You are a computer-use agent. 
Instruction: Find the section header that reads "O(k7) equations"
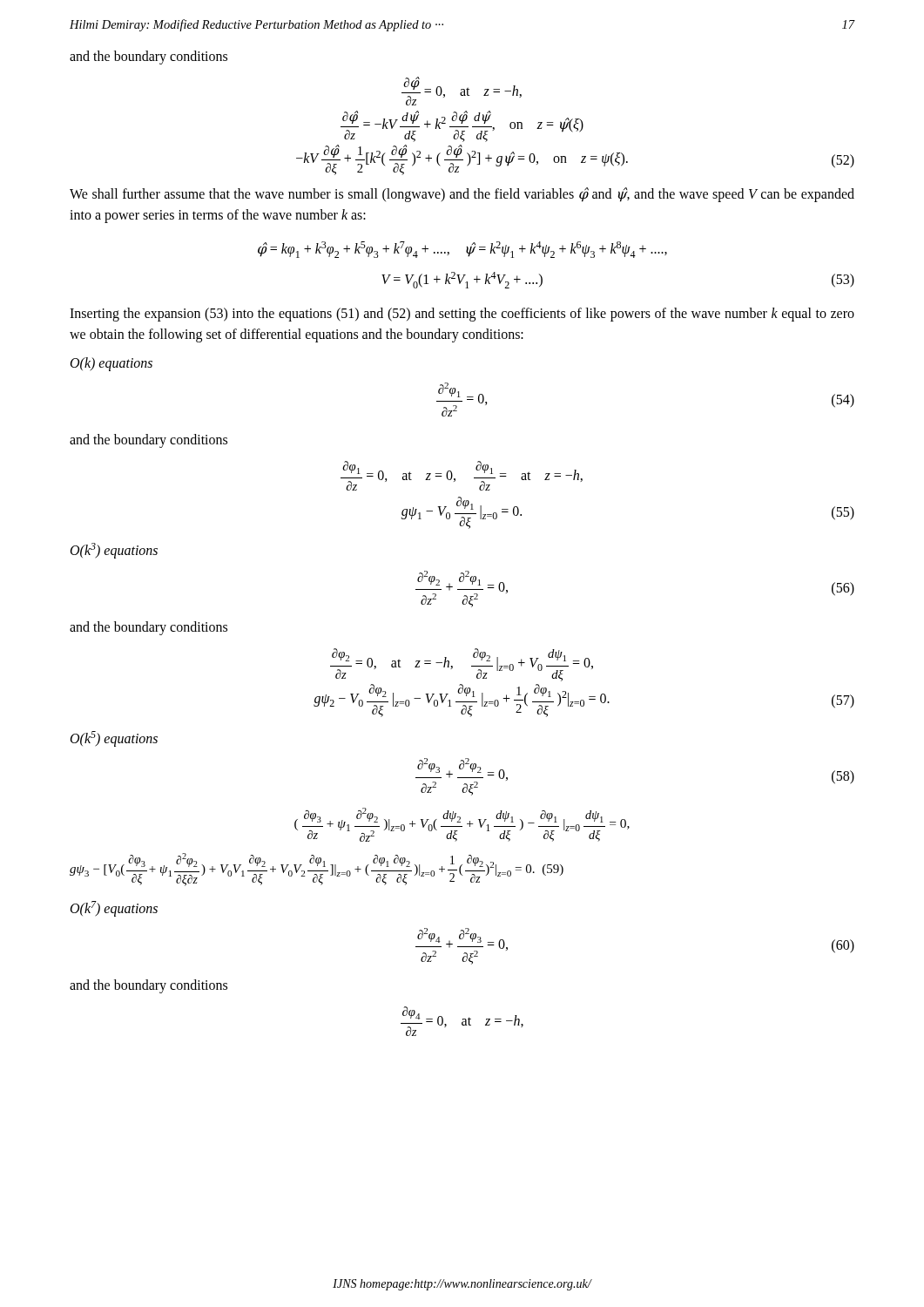pos(114,907)
